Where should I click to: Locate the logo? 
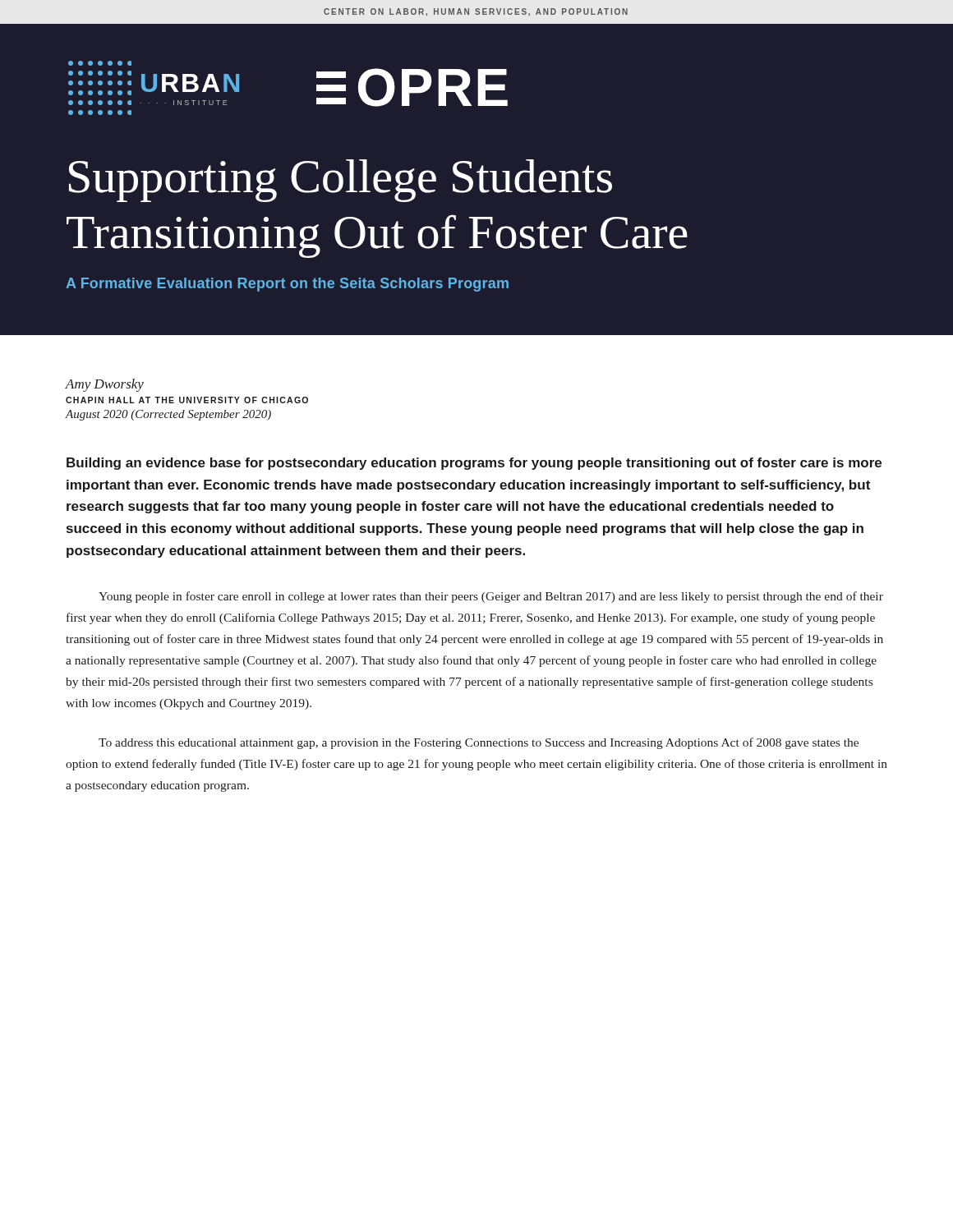click(476, 88)
